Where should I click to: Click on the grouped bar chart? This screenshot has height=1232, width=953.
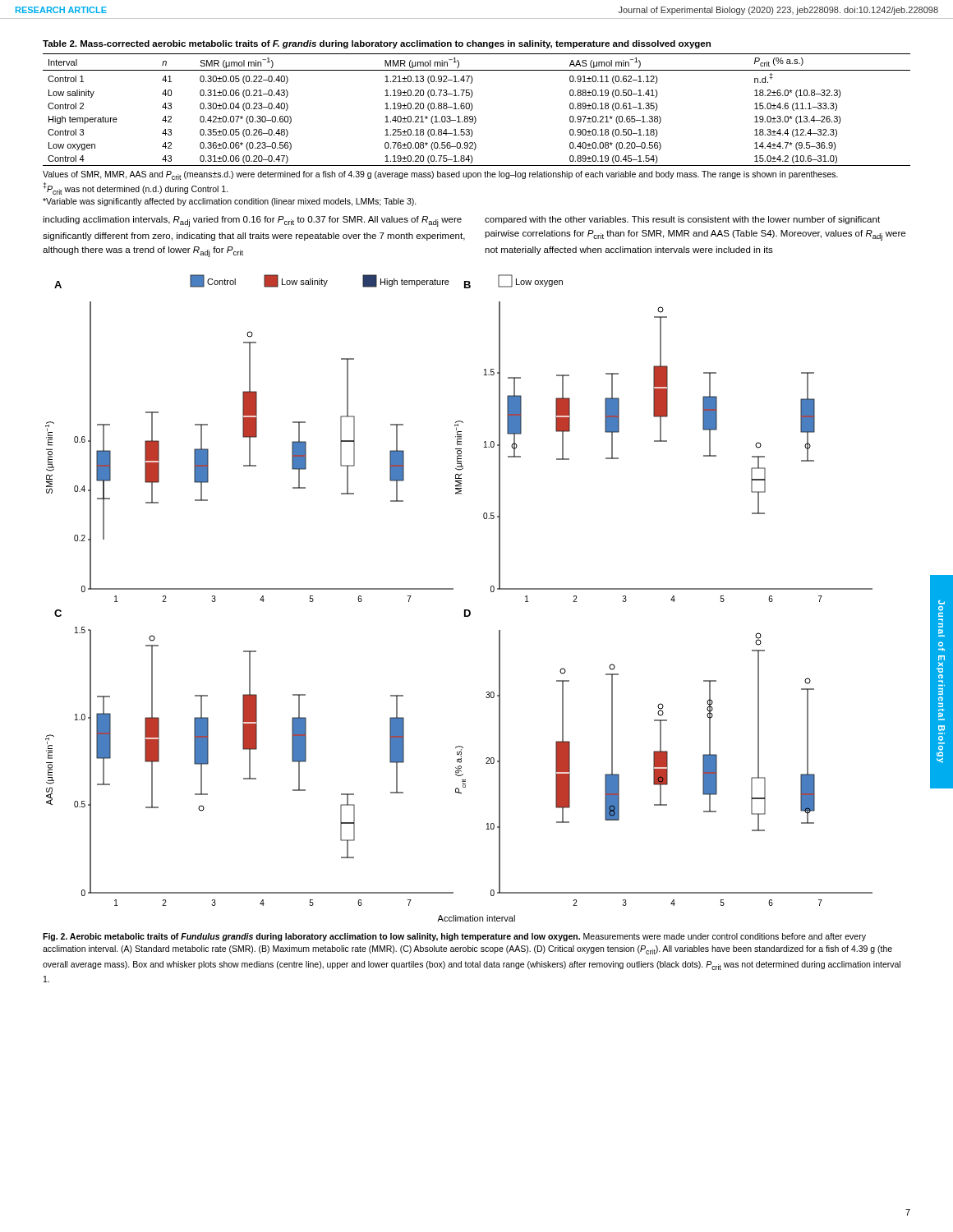[476, 597]
